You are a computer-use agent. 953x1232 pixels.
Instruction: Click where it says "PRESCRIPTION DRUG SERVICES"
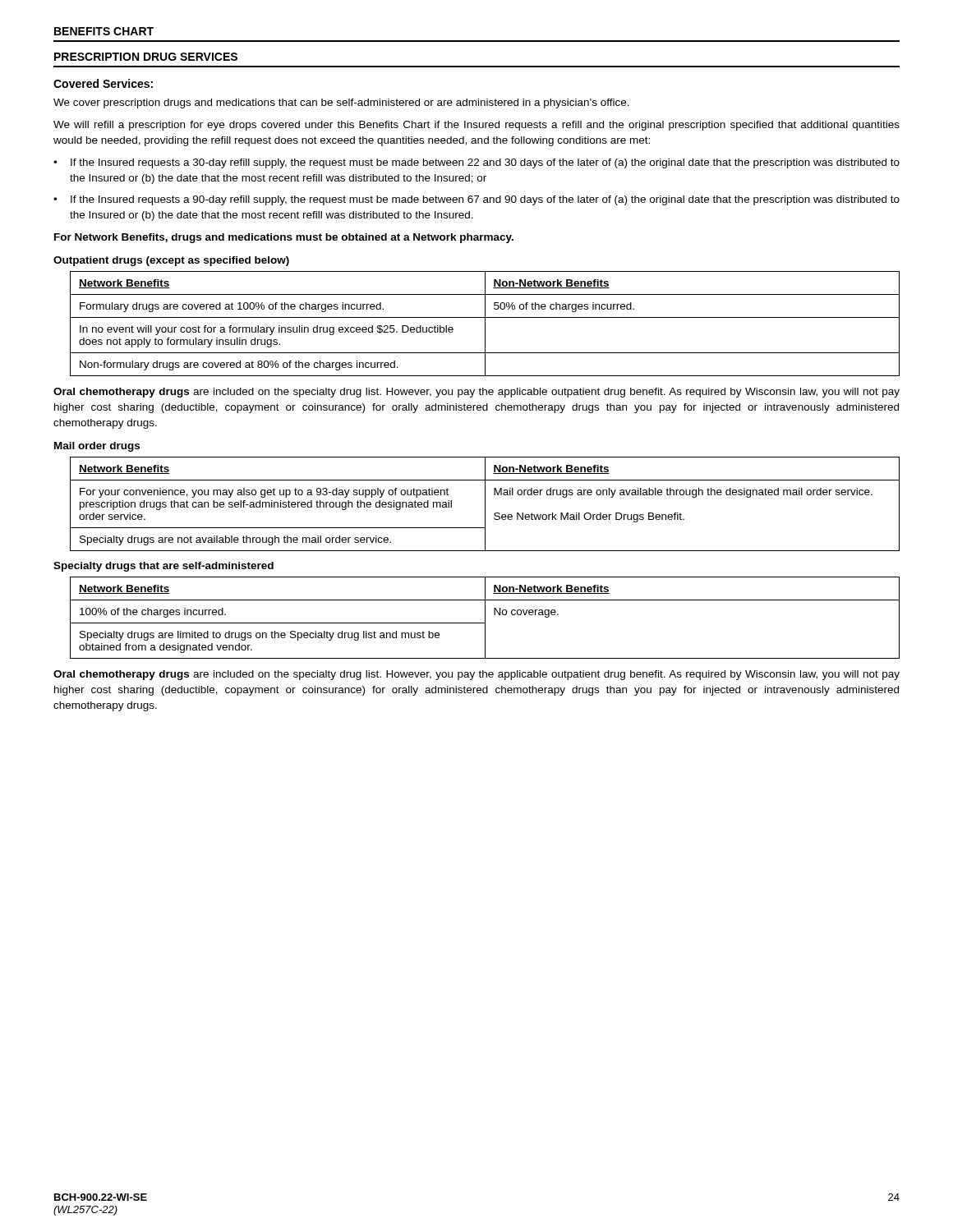pyautogui.click(x=146, y=57)
